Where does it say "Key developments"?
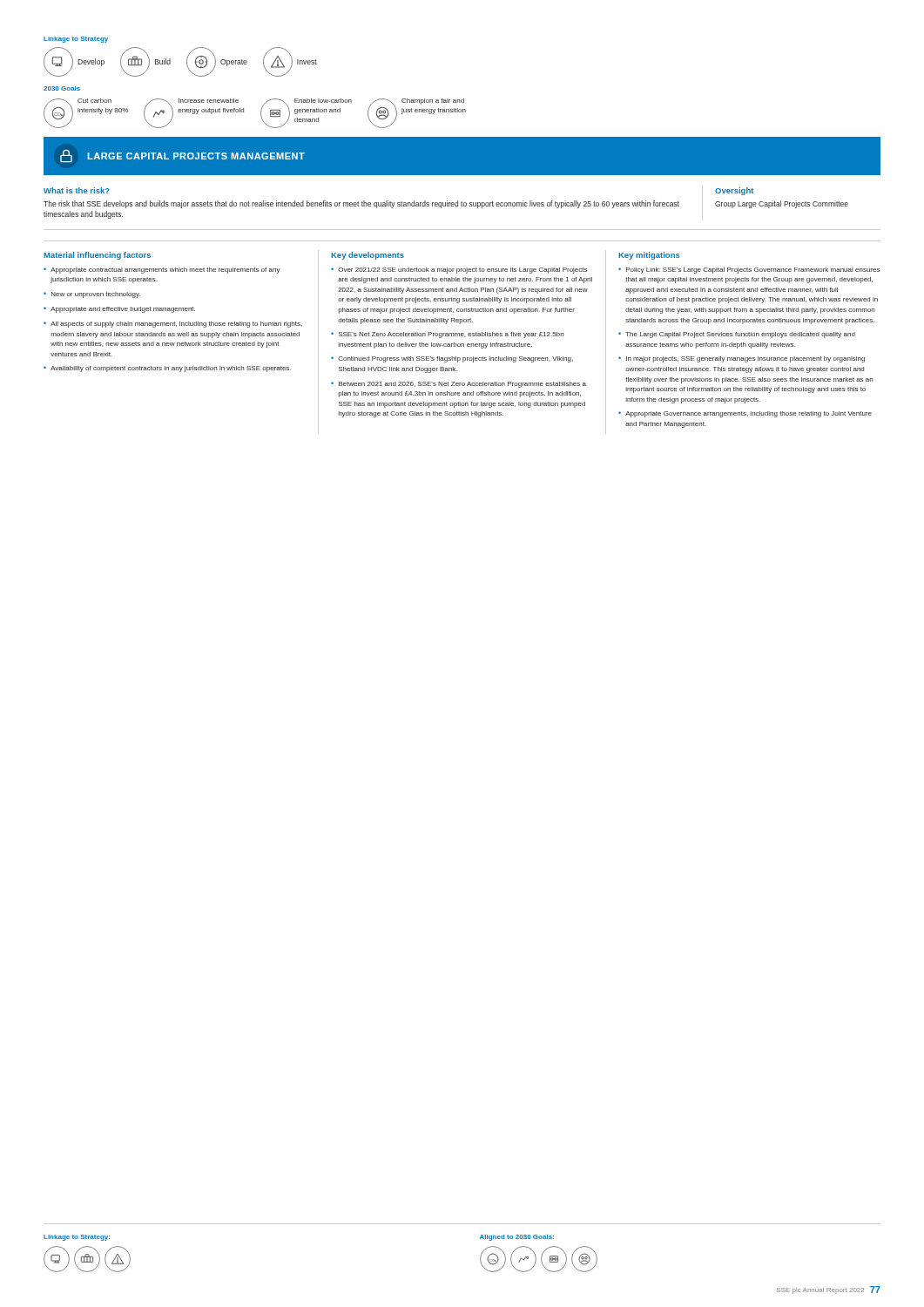924x1307 pixels. (x=368, y=255)
